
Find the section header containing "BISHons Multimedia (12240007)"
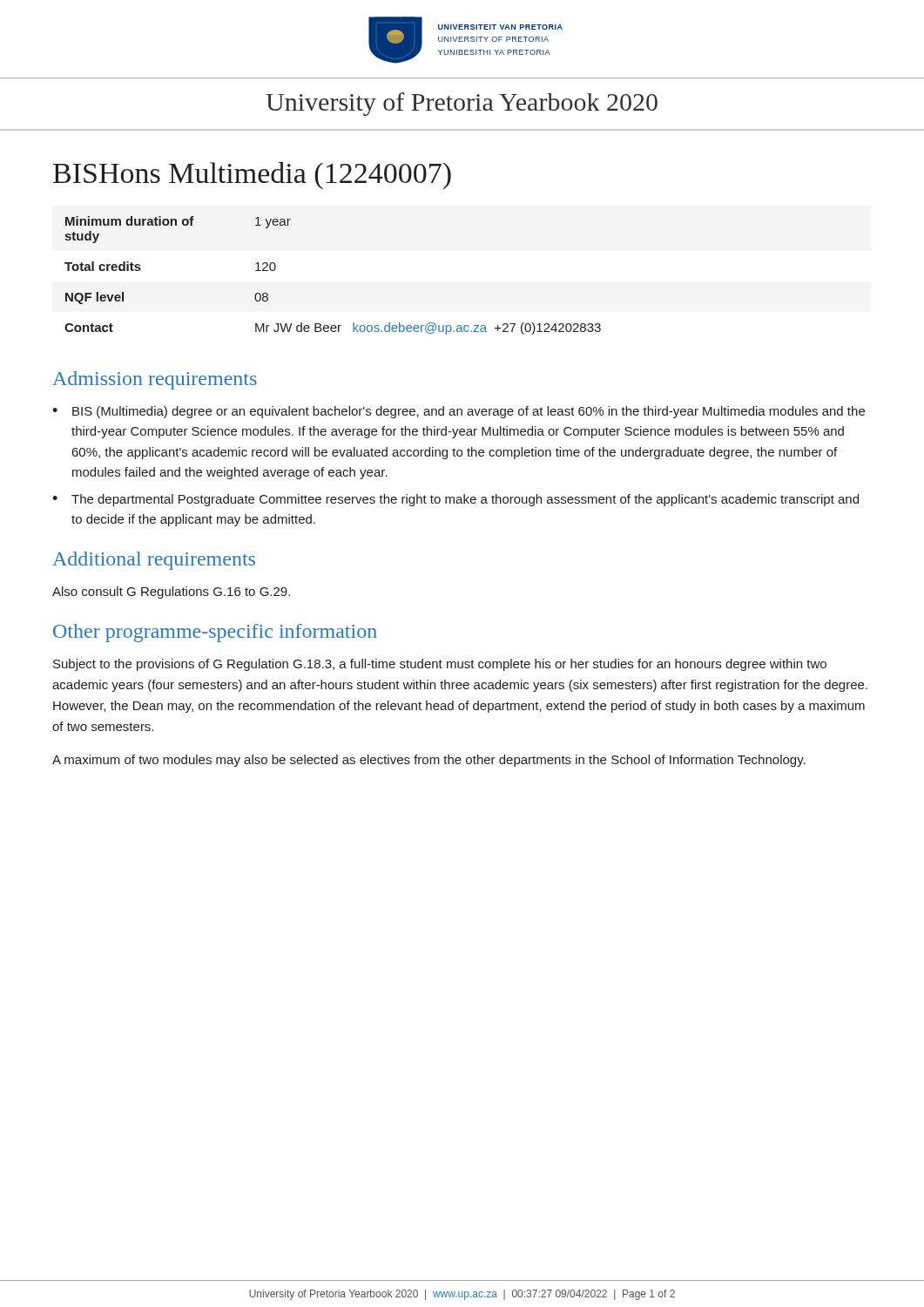(462, 173)
